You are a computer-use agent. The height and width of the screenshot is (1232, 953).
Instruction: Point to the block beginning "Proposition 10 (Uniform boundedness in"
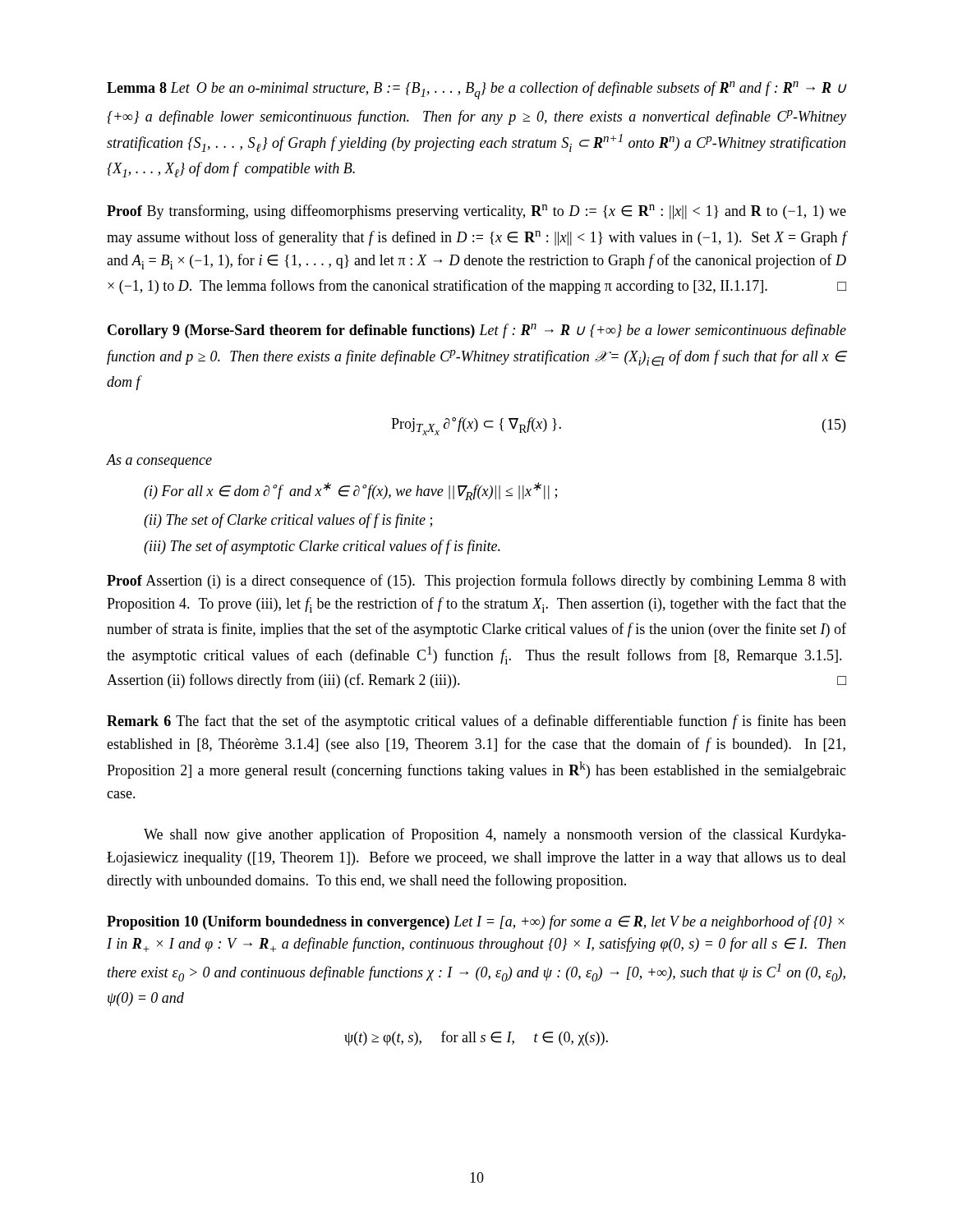point(476,960)
